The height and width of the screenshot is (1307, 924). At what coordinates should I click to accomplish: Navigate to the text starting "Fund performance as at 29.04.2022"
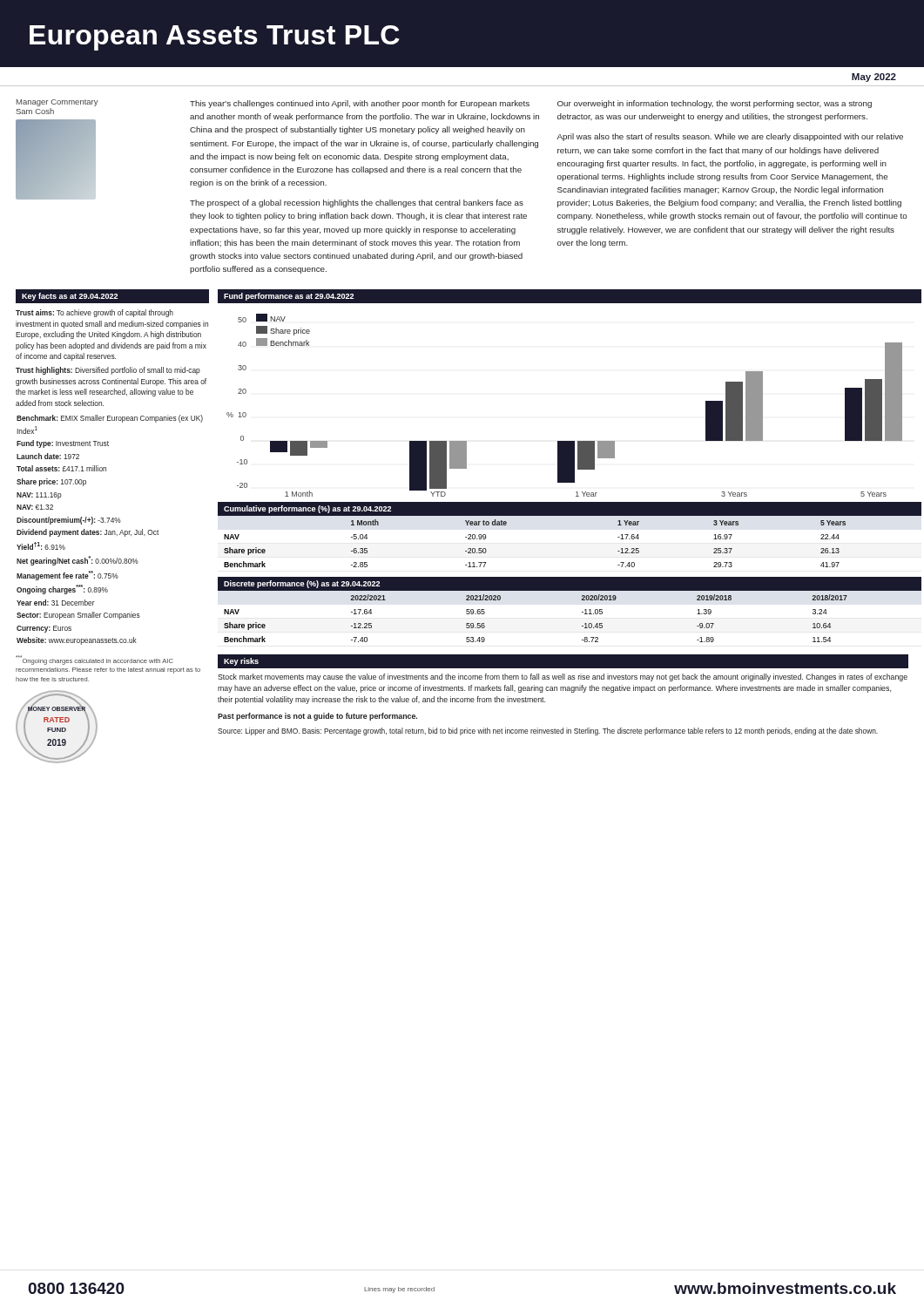pos(289,296)
